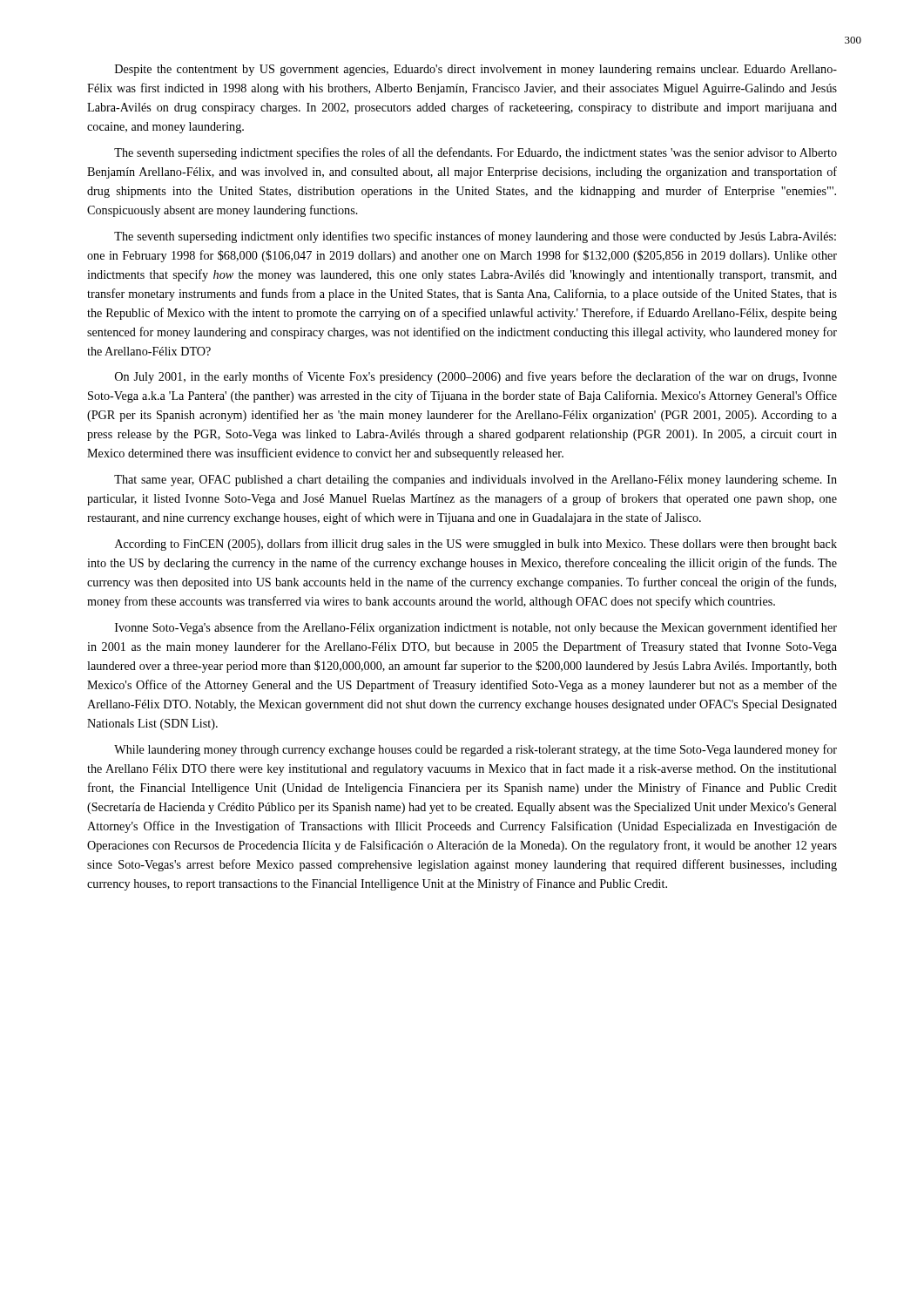Select the text block that reads "According to FinCEN"
Screen dimensions: 1307x924
point(462,572)
